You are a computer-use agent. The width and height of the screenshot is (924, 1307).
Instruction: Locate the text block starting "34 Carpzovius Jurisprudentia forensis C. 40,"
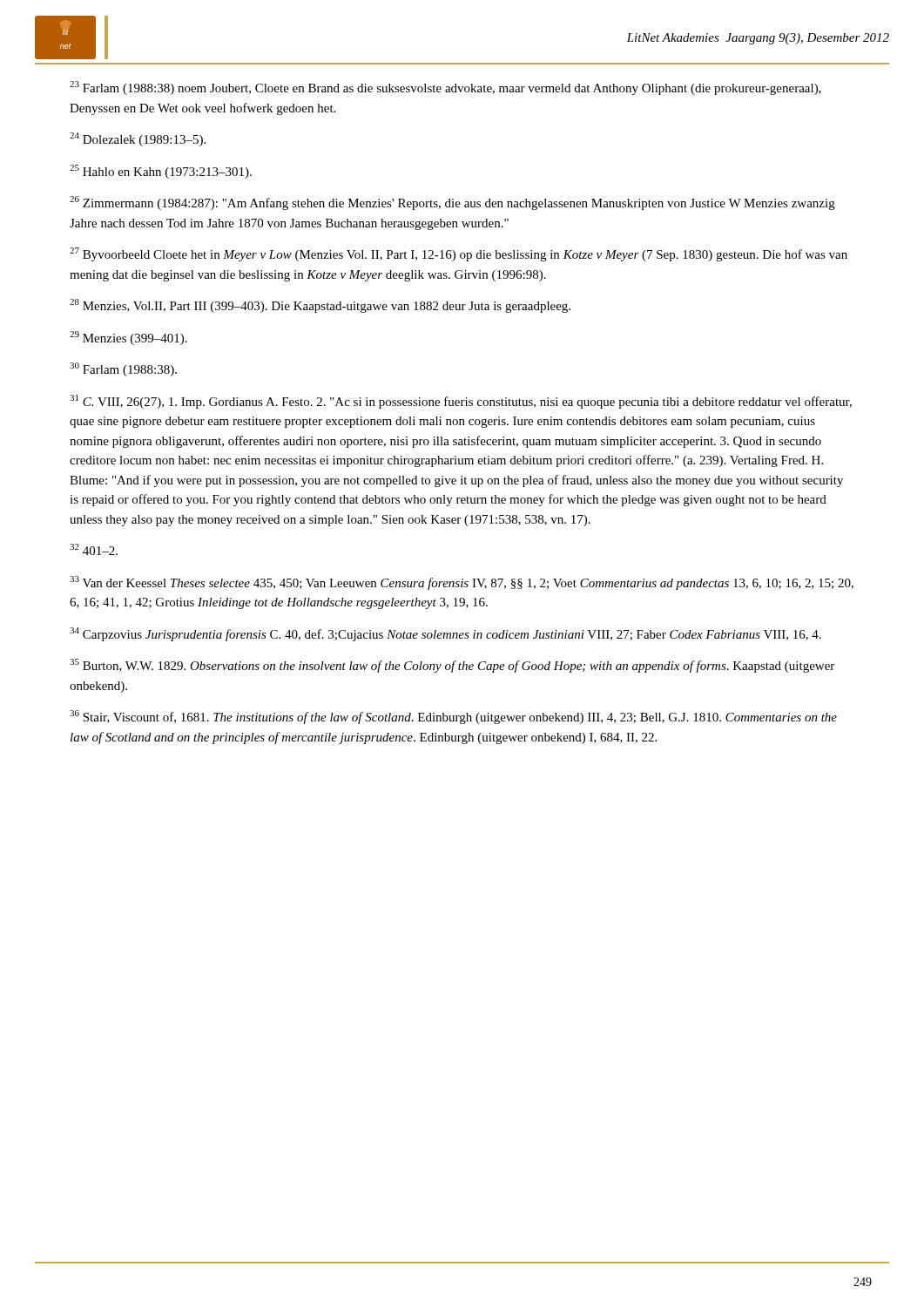click(446, 633)
